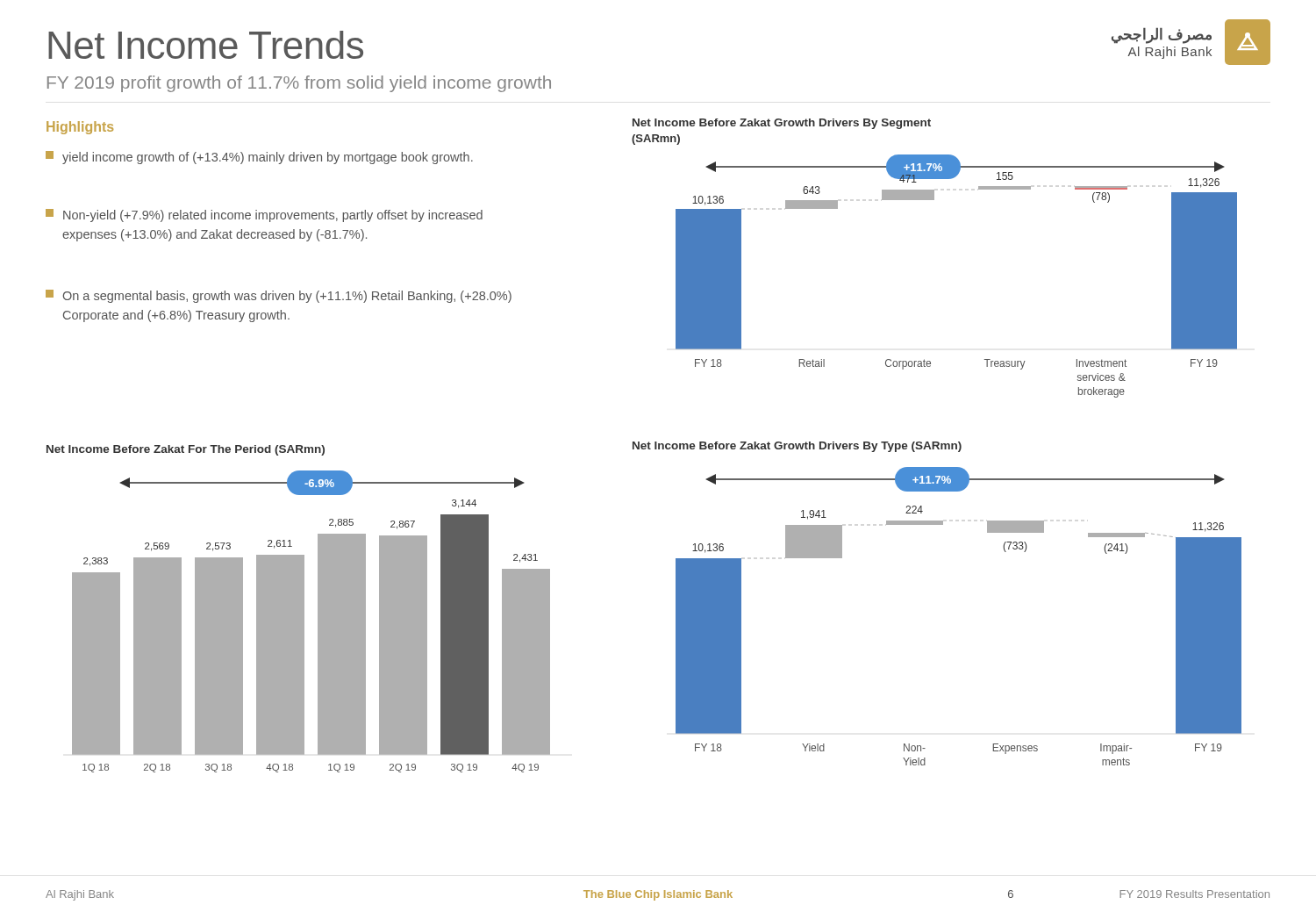The height and width of the screenshot is (912, 1316).
Task: Locate the logo
Action: pos(1191,42)
